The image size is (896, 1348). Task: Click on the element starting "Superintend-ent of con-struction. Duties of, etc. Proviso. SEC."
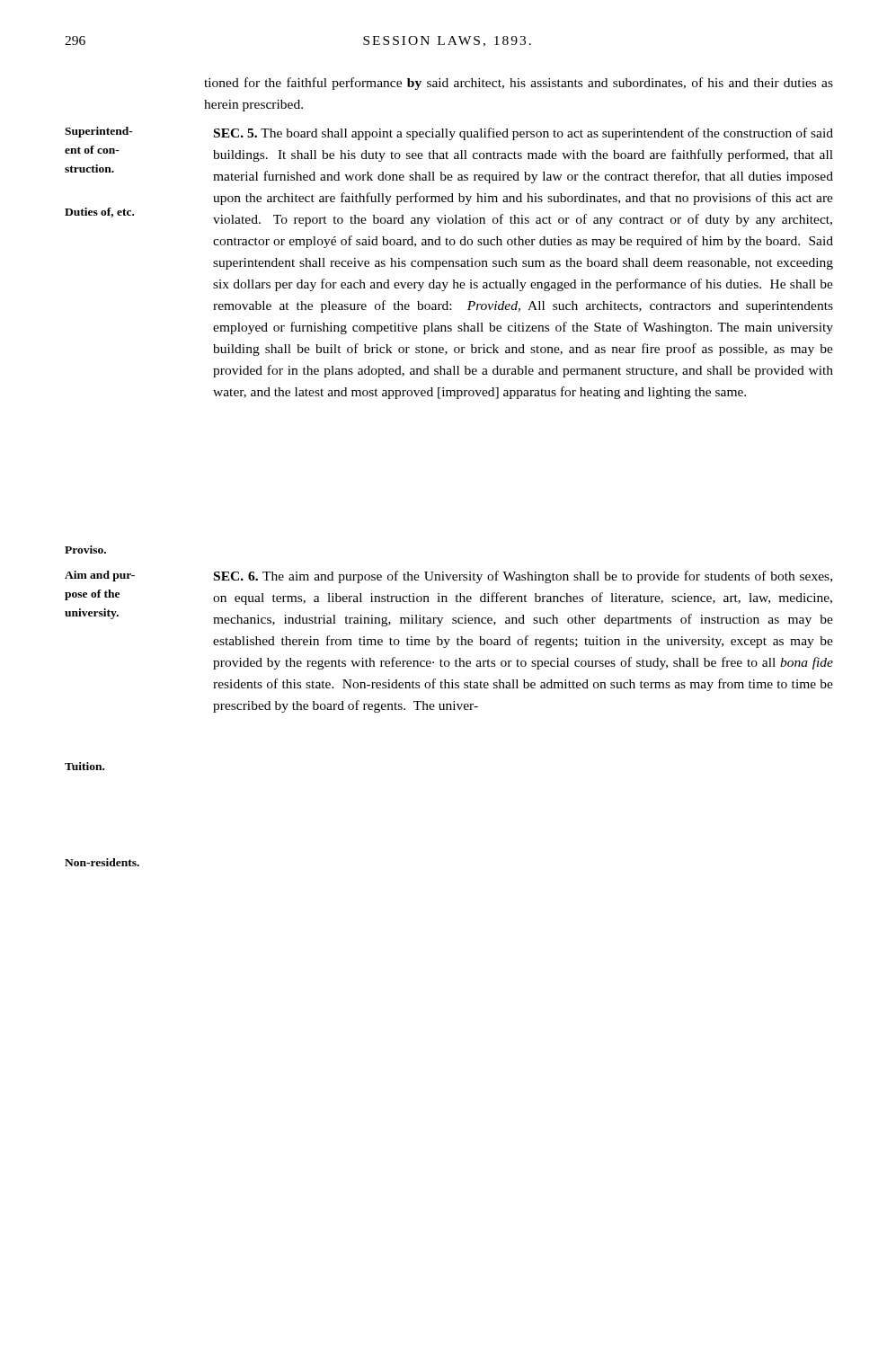(449, 341)
